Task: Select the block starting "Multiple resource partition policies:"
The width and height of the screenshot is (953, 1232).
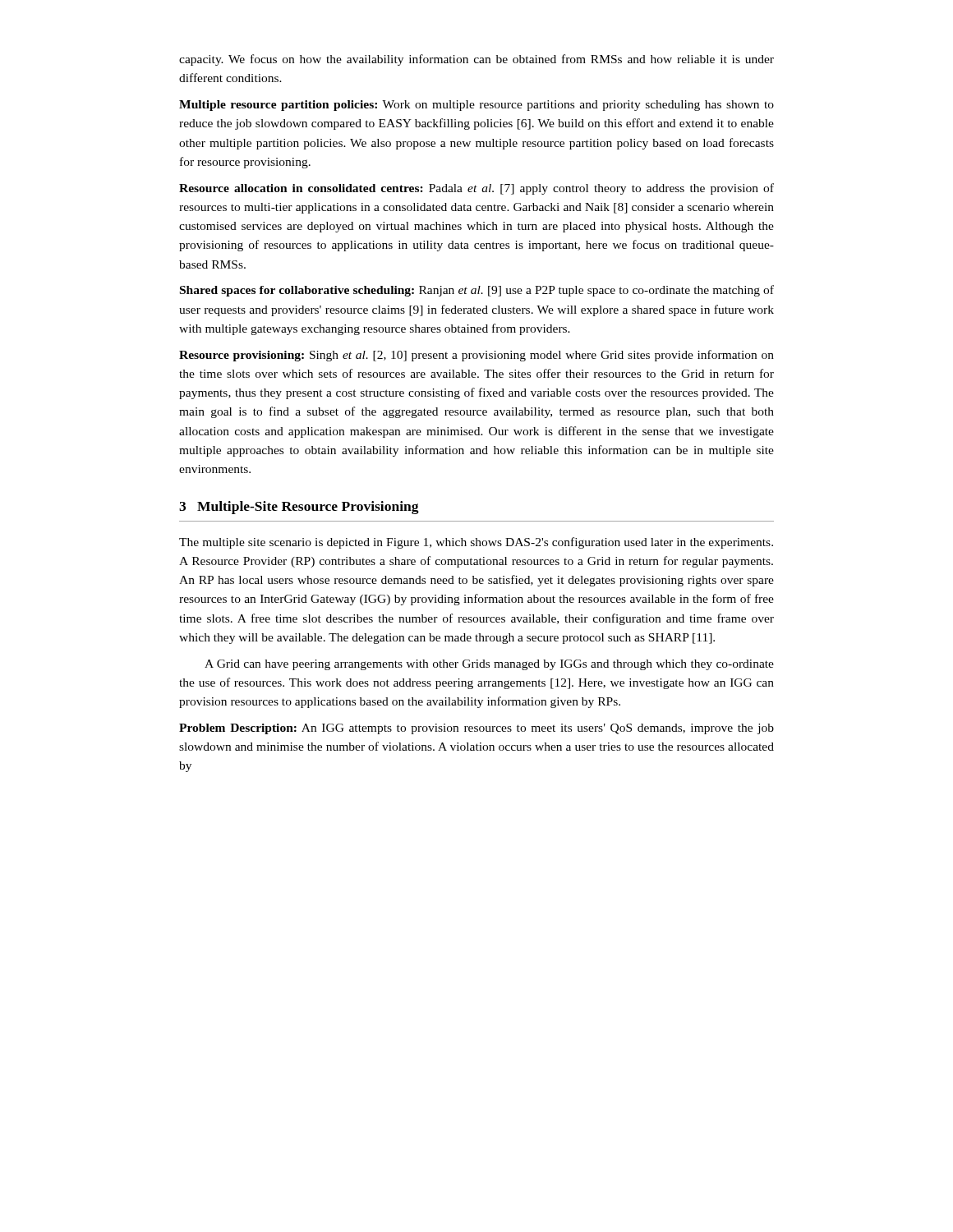Action: [476, 133]
